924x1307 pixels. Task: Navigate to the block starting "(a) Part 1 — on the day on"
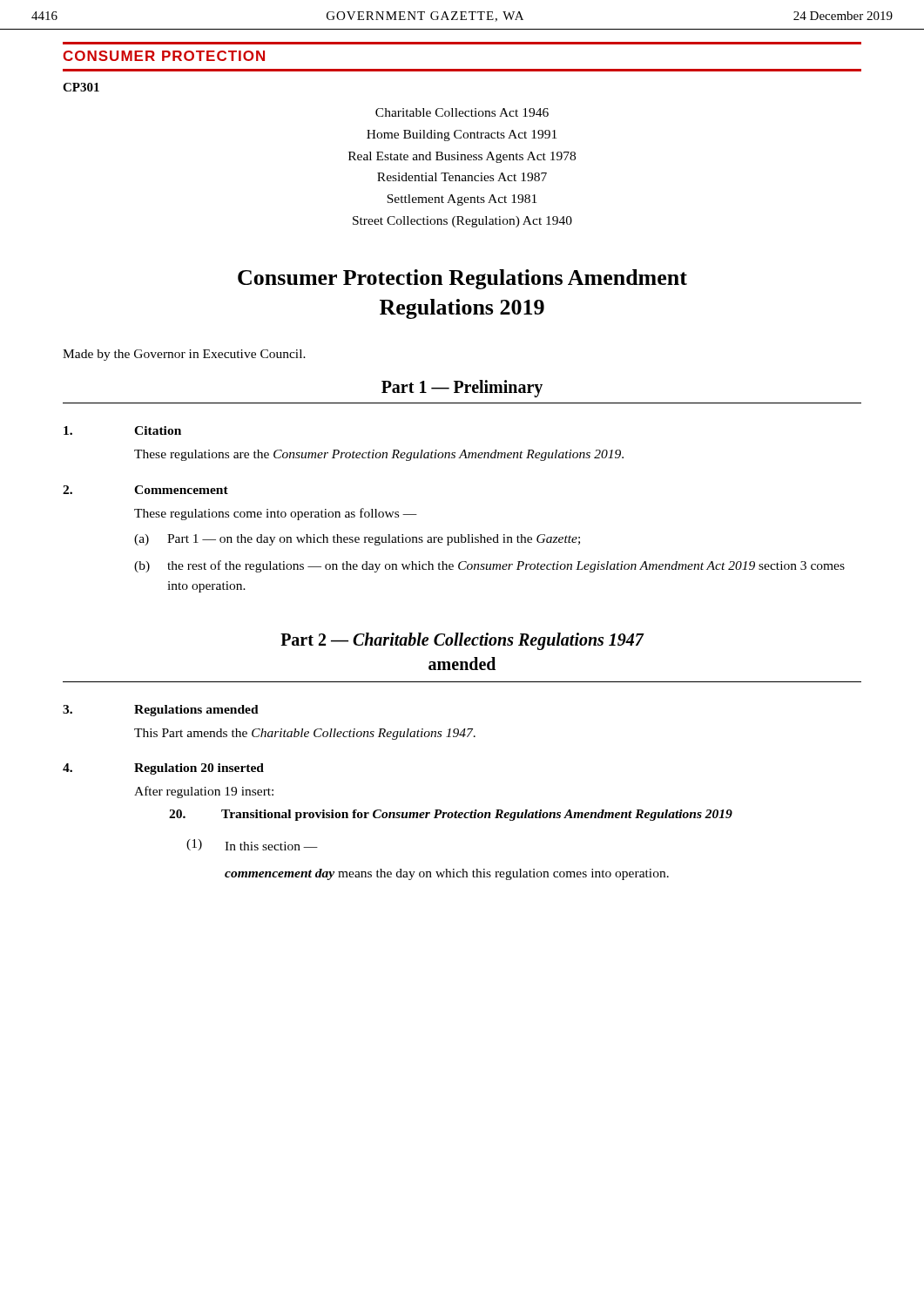coord(498,538)
